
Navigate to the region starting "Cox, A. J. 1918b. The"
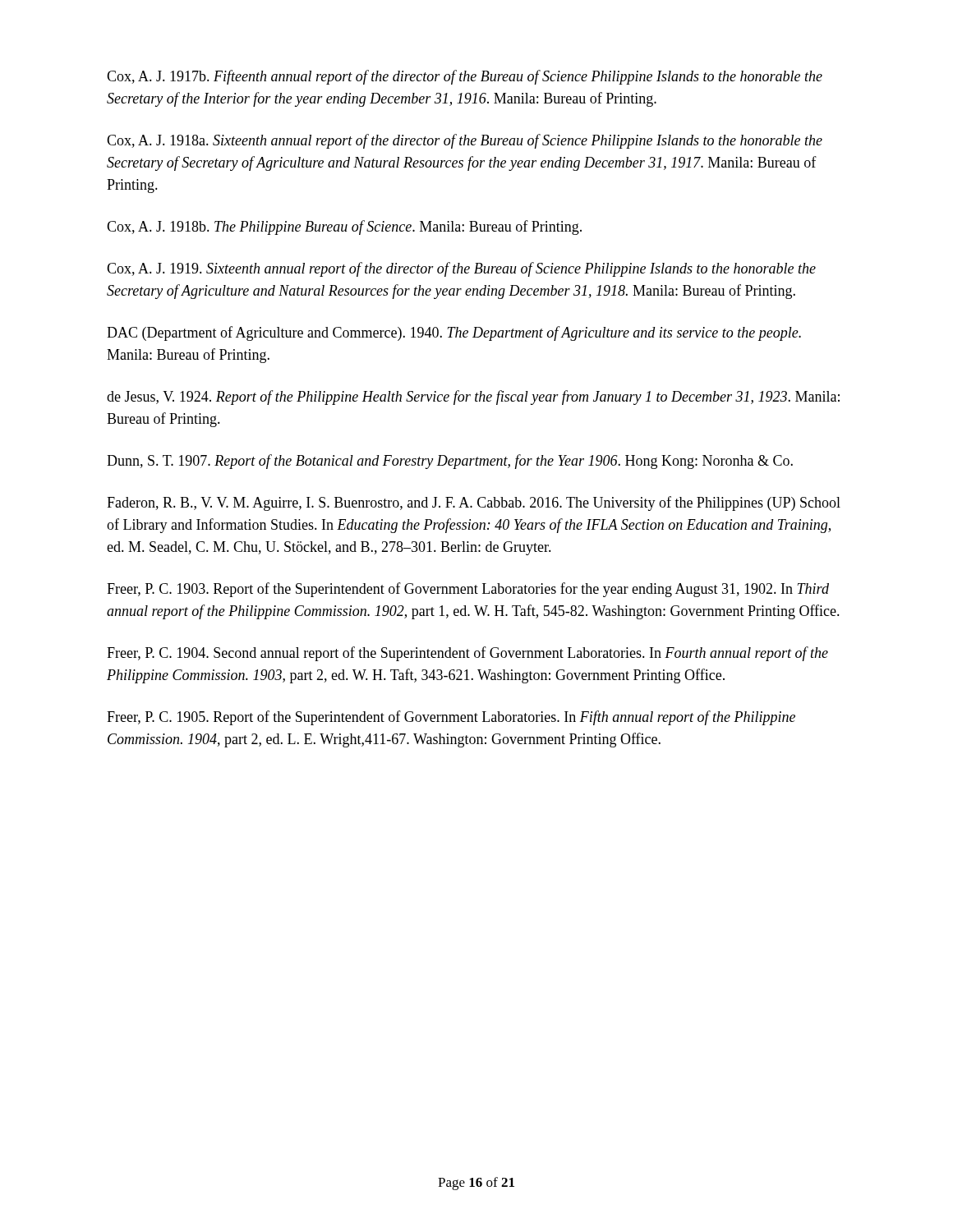[x=345, y=227]
